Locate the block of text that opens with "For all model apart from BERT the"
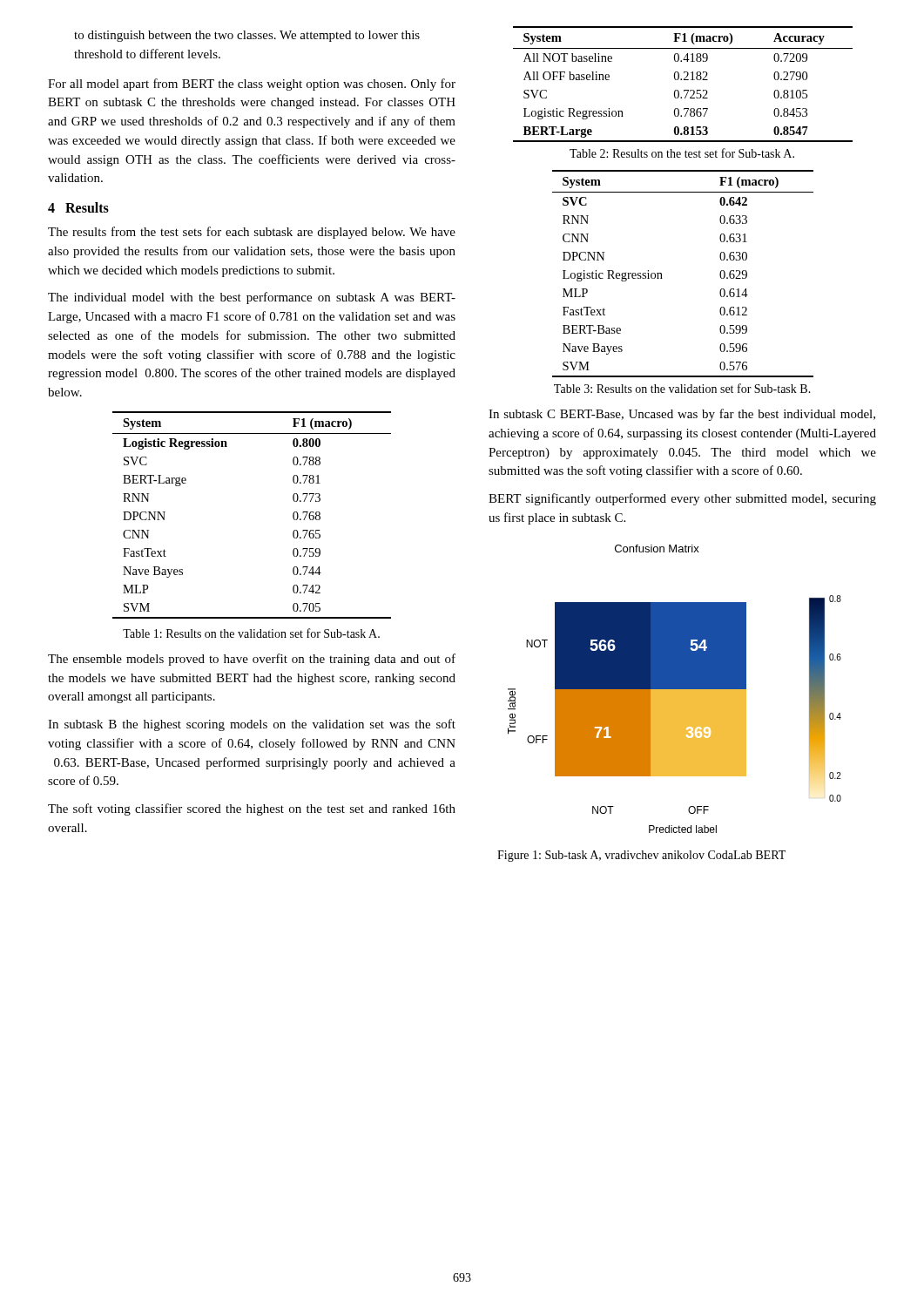Screen dimensions: 1307x924 tap(252, 131)
